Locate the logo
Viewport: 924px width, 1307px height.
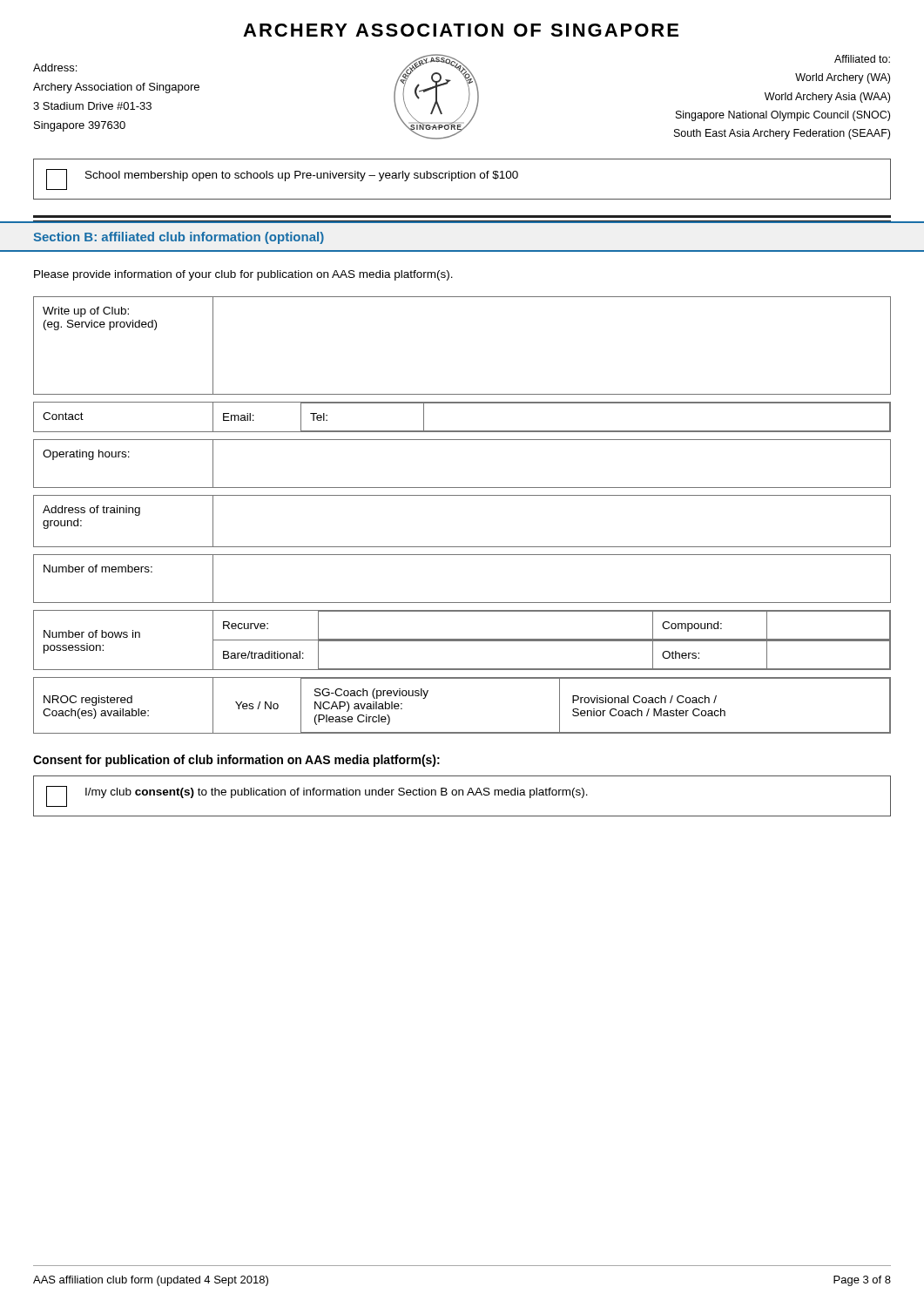coord(436,97)
